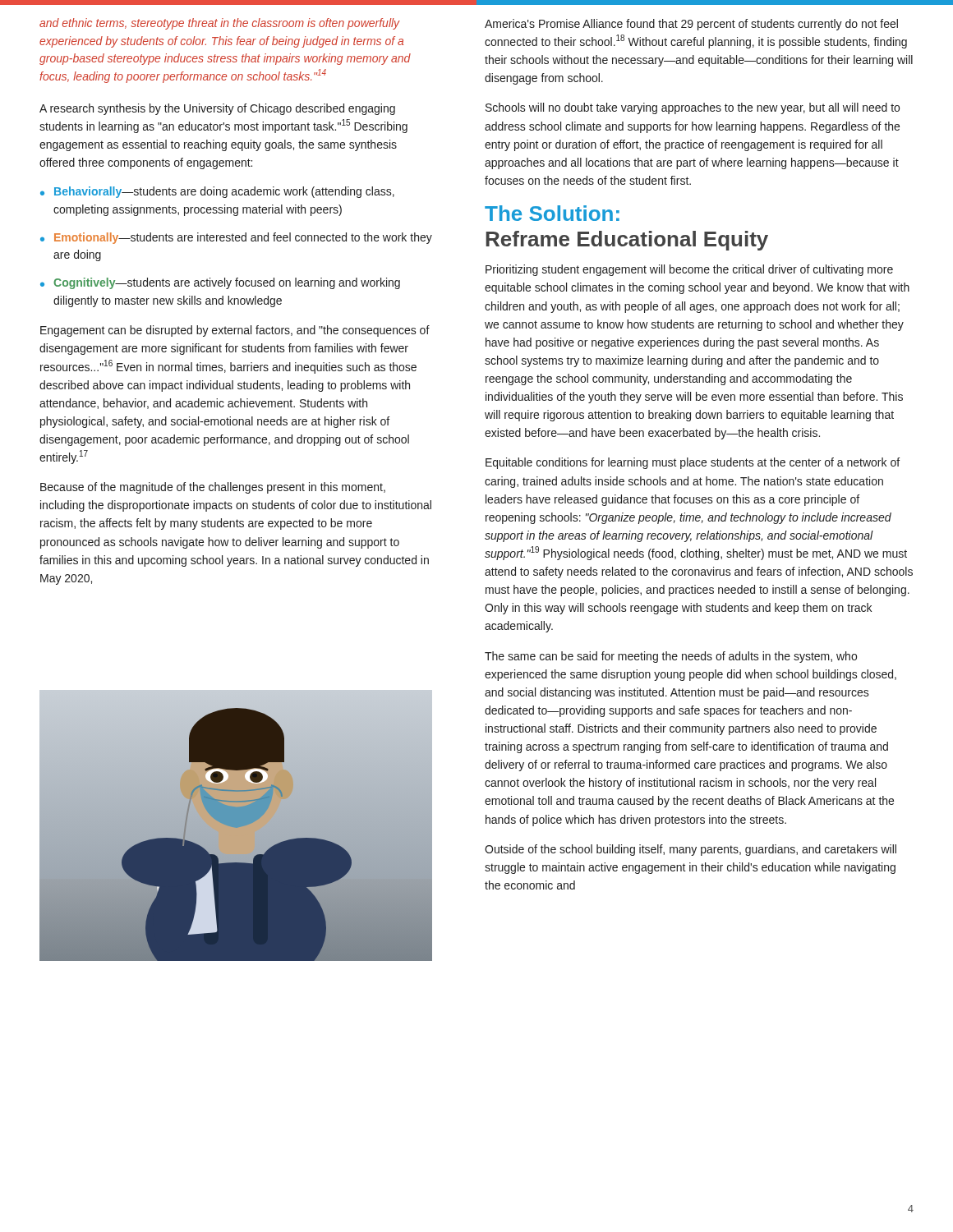
Task: Select the list item that reads "• Emotionally—students are interested and feel"
Action: (236, 247)
